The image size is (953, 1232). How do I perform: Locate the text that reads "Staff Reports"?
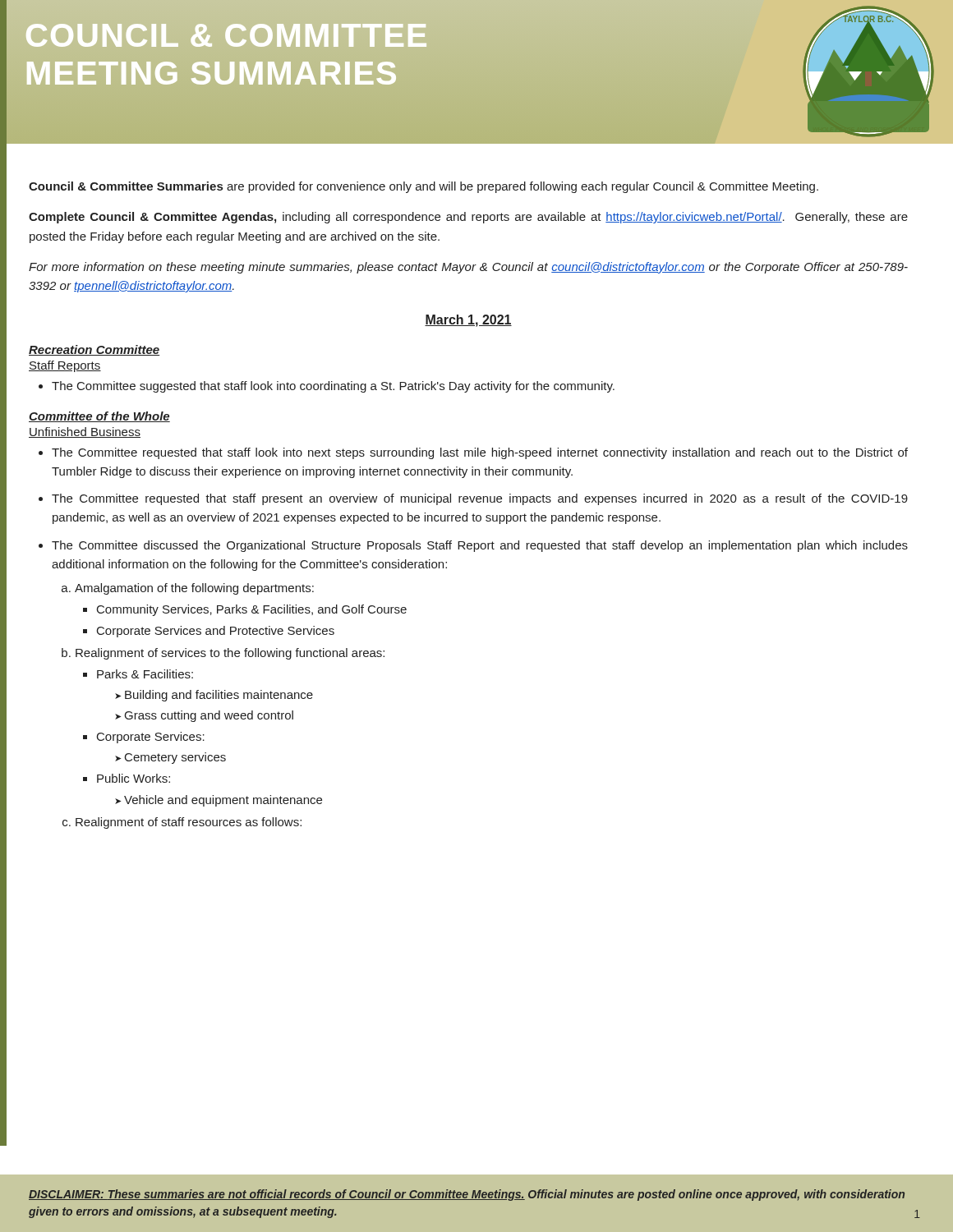[x=65, y=365]
